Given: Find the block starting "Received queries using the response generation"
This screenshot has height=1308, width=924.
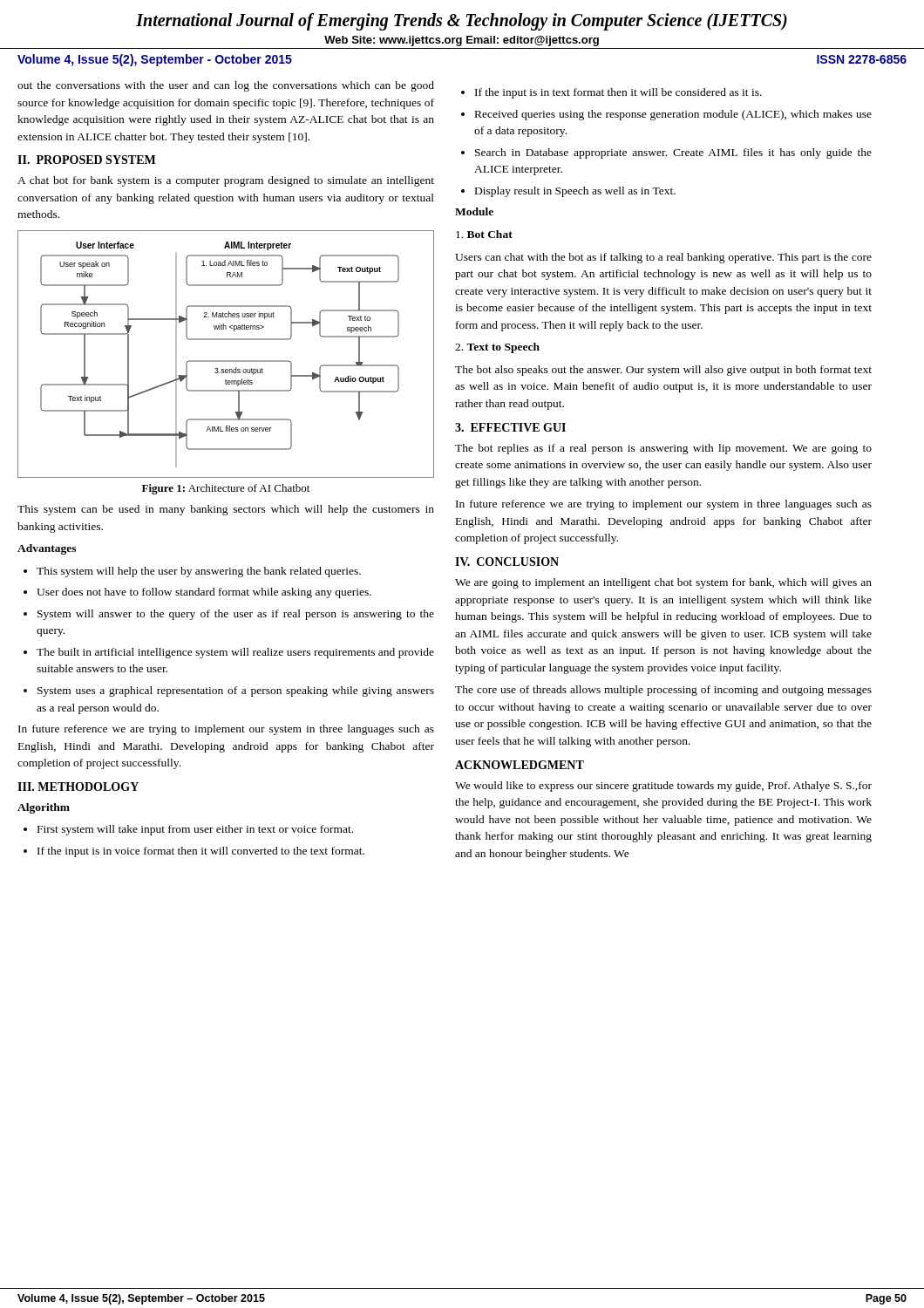Looking at the screenshot, I should coord(663,122).
